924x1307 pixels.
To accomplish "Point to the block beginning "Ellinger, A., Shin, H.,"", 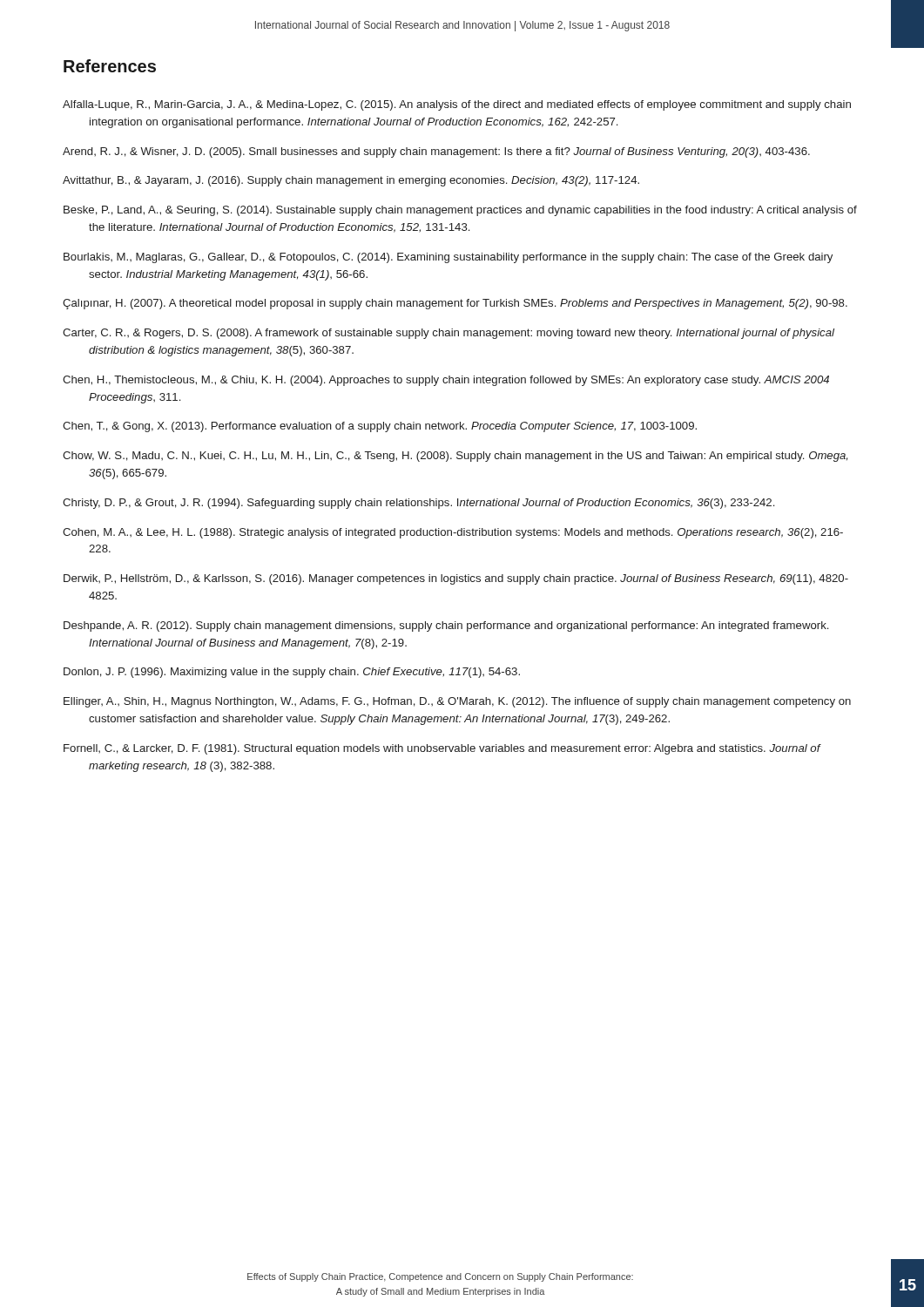I will (x=457, y=710).
